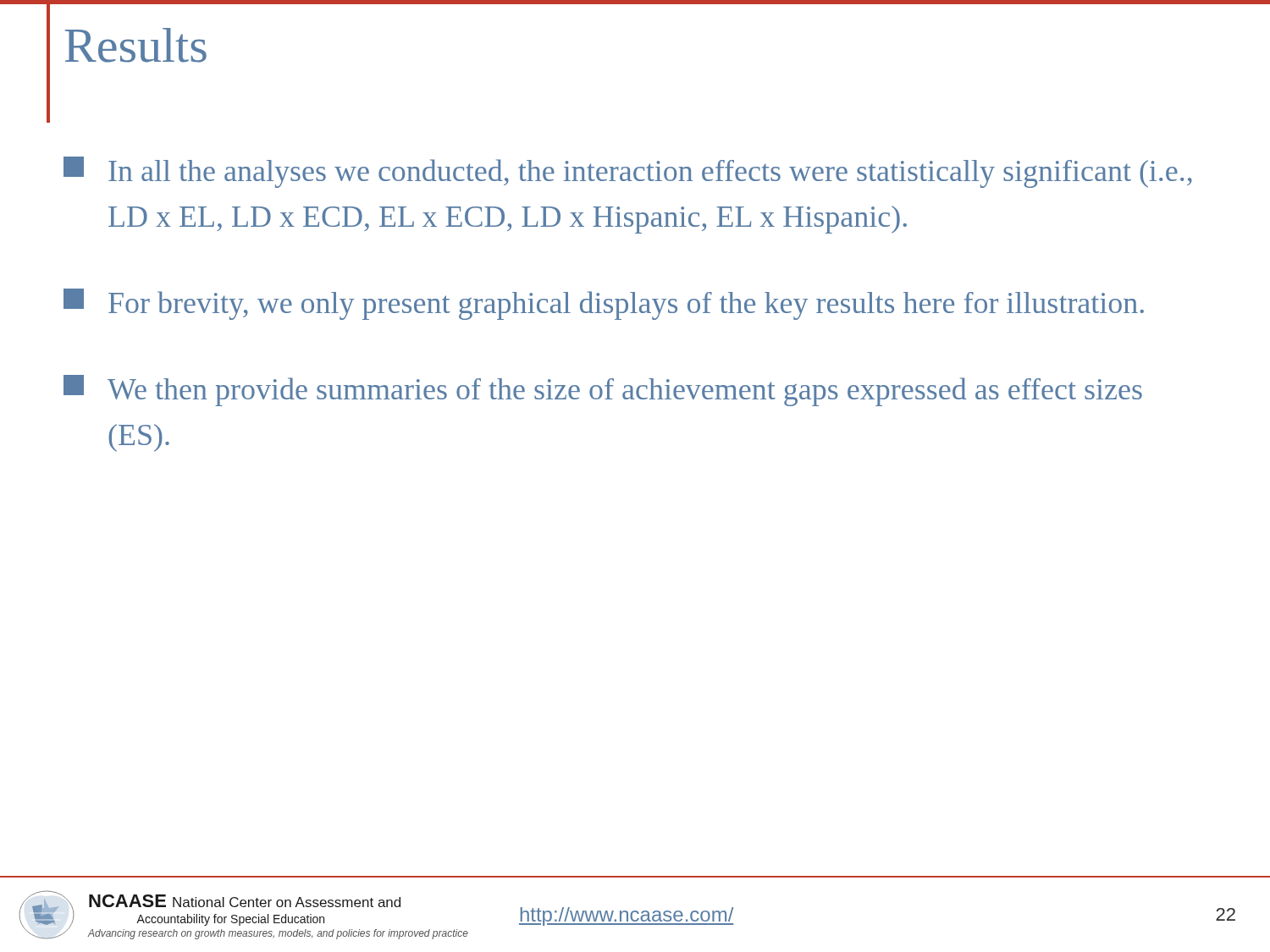Viewport: 1270px width, 952px height.
Task: Find the block on this page that starts "In all the analyses we conducted, the interaction"
Action: [633, 194]
